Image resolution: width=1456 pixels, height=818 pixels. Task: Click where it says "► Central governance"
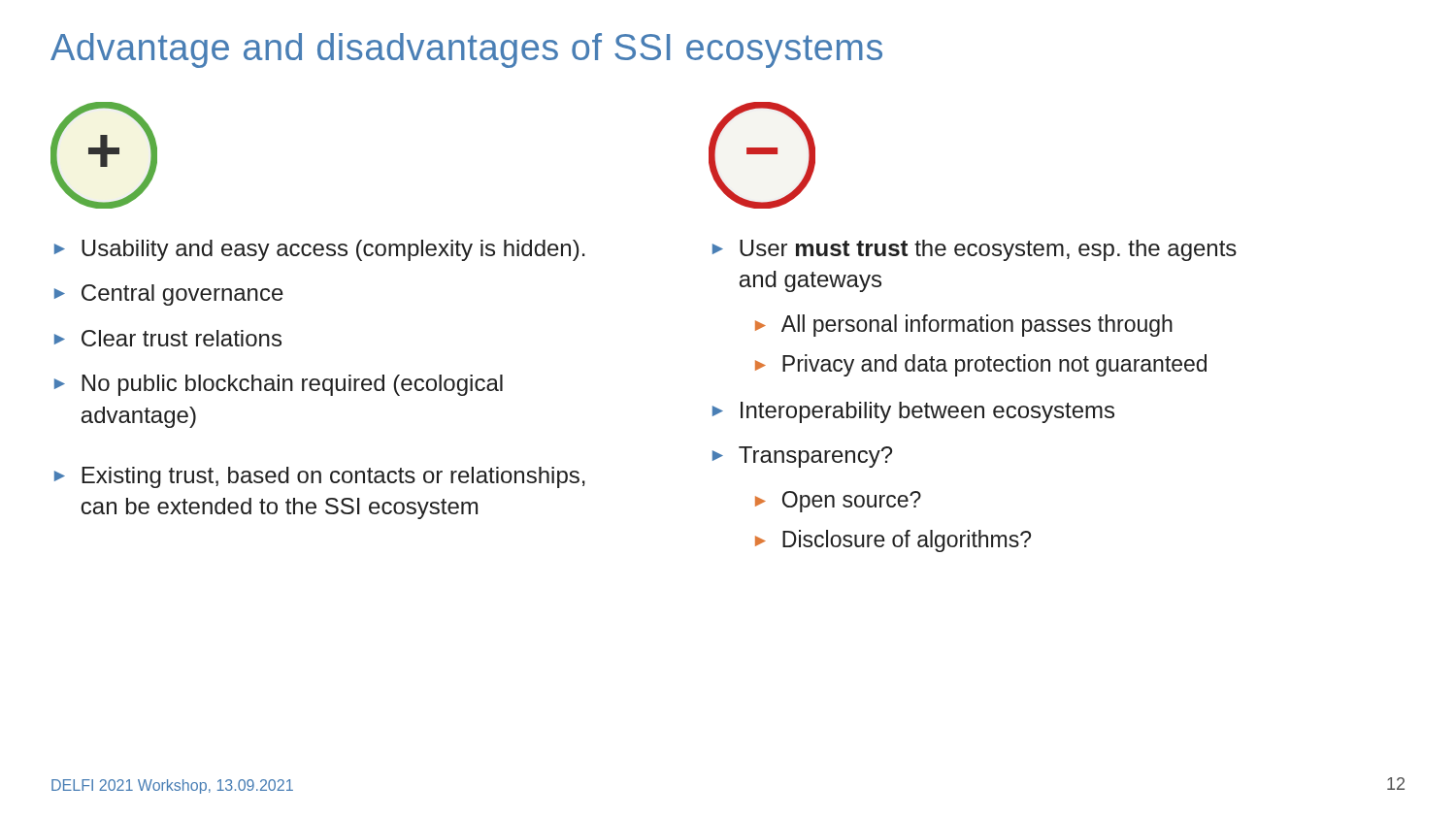point(169,295)
